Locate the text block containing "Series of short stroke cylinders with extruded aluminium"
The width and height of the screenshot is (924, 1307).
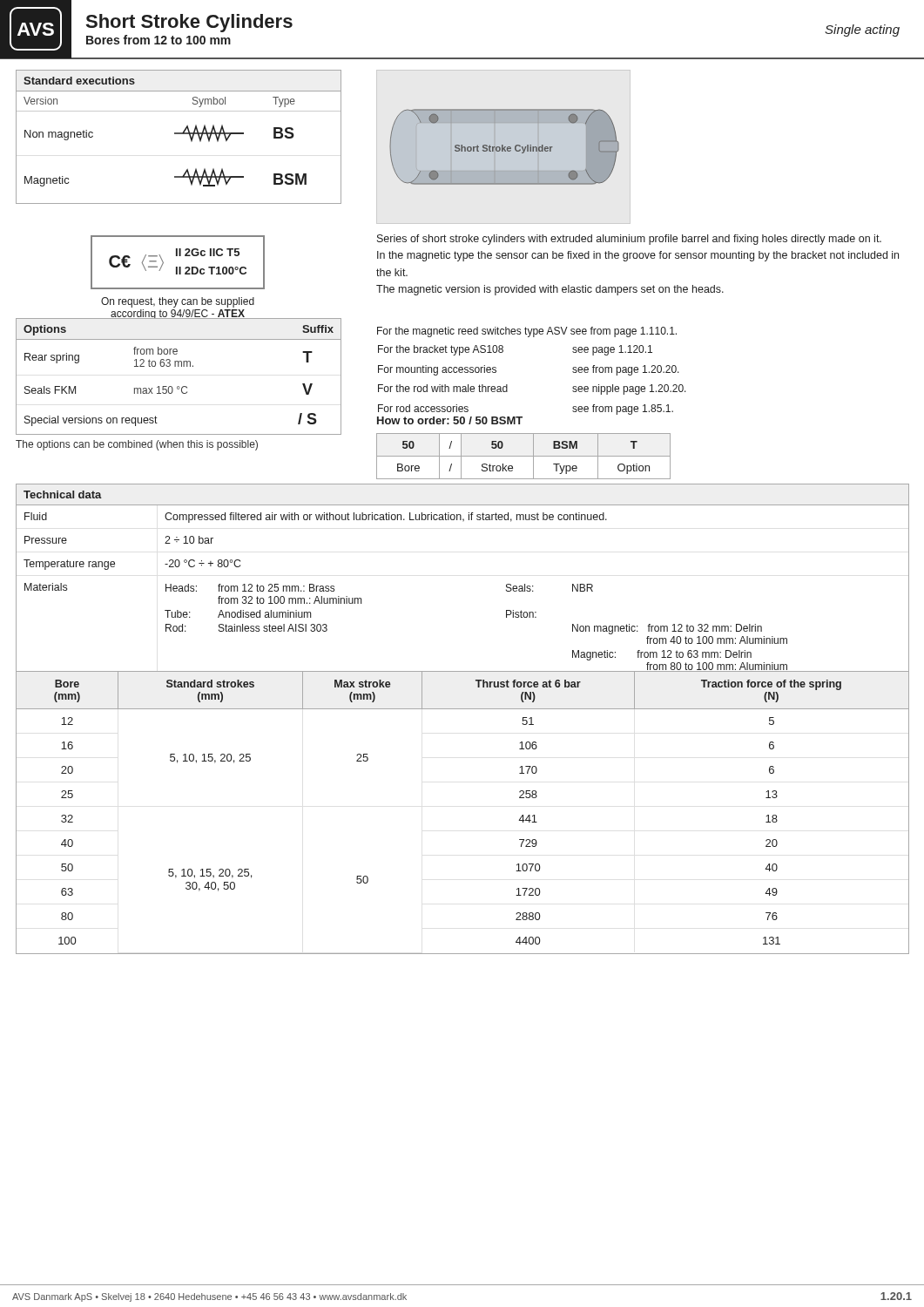(x=638, y=264)
